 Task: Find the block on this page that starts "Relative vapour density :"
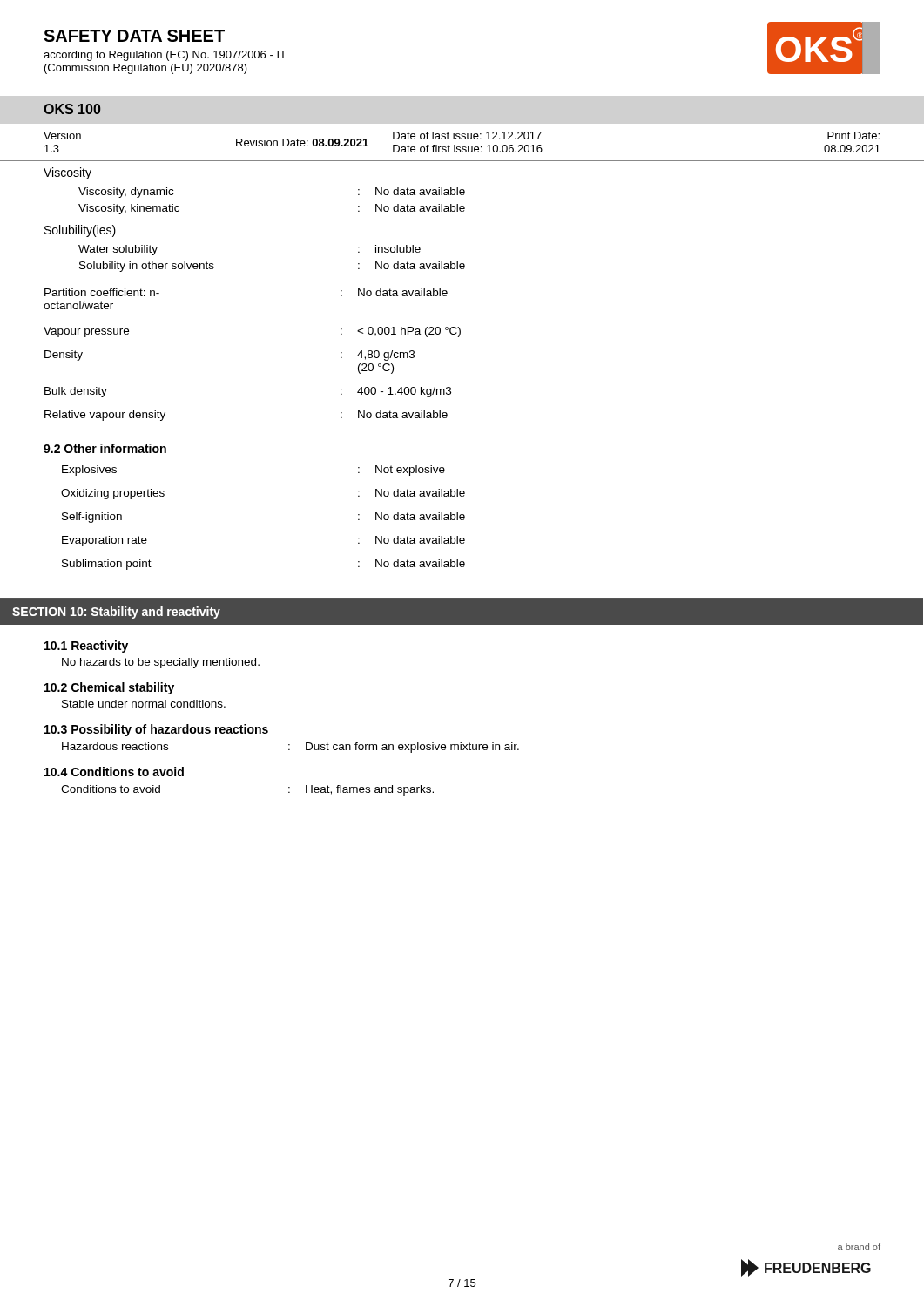(x=102, y=415)
